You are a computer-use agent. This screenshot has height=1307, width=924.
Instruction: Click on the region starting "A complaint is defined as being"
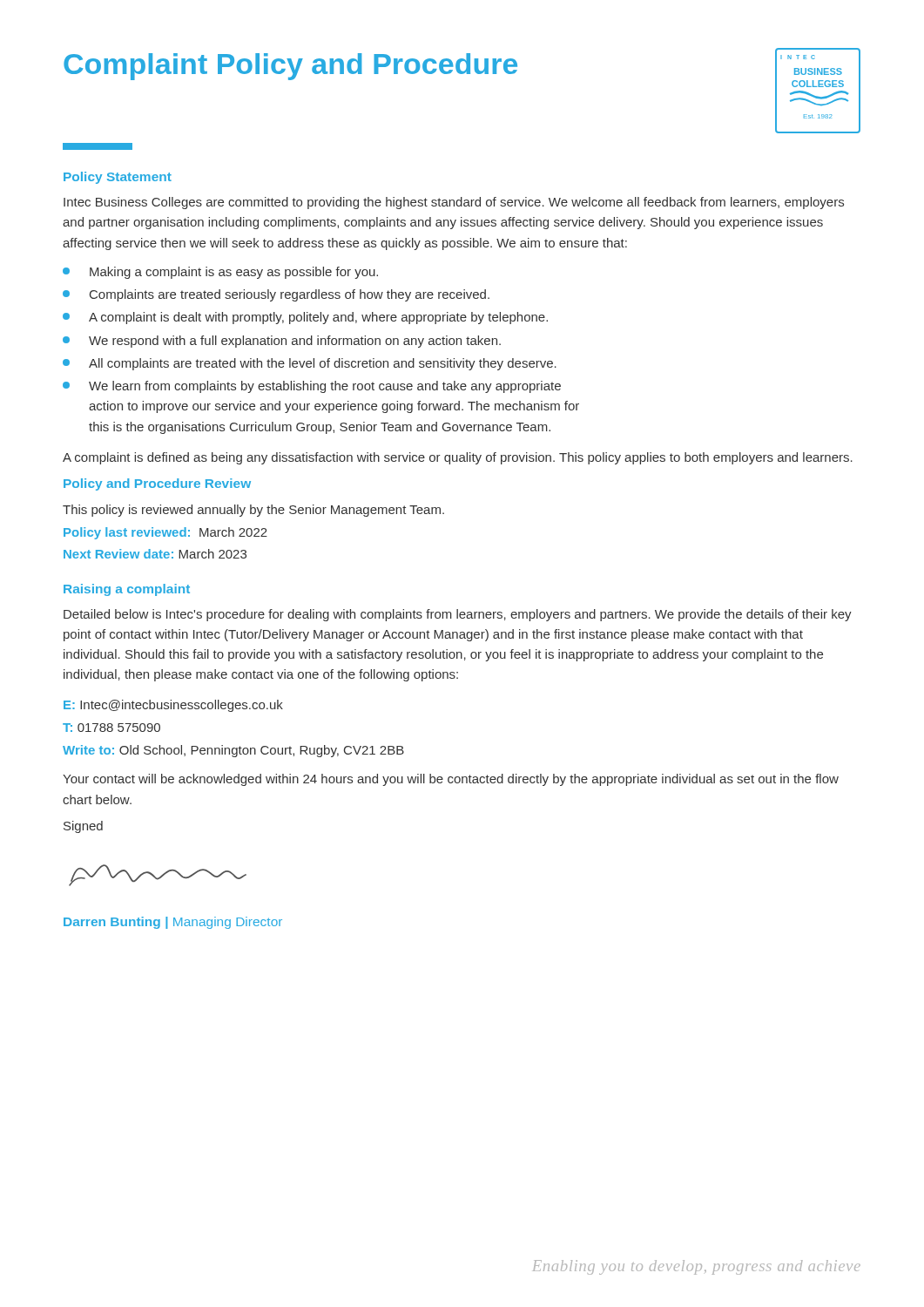458,457
